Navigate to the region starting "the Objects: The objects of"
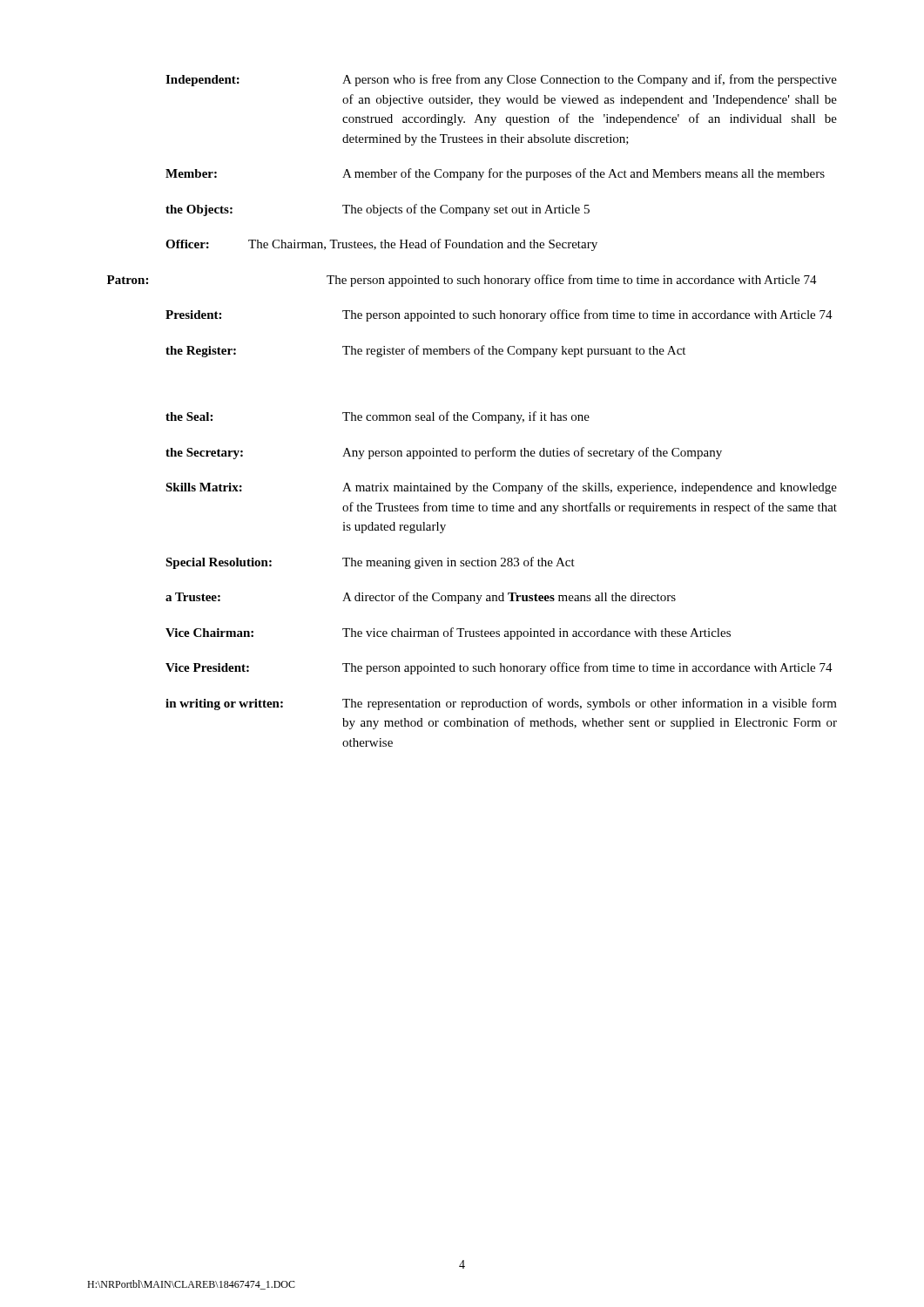This screenshot has width=924, height=1307. coord(501,209)
